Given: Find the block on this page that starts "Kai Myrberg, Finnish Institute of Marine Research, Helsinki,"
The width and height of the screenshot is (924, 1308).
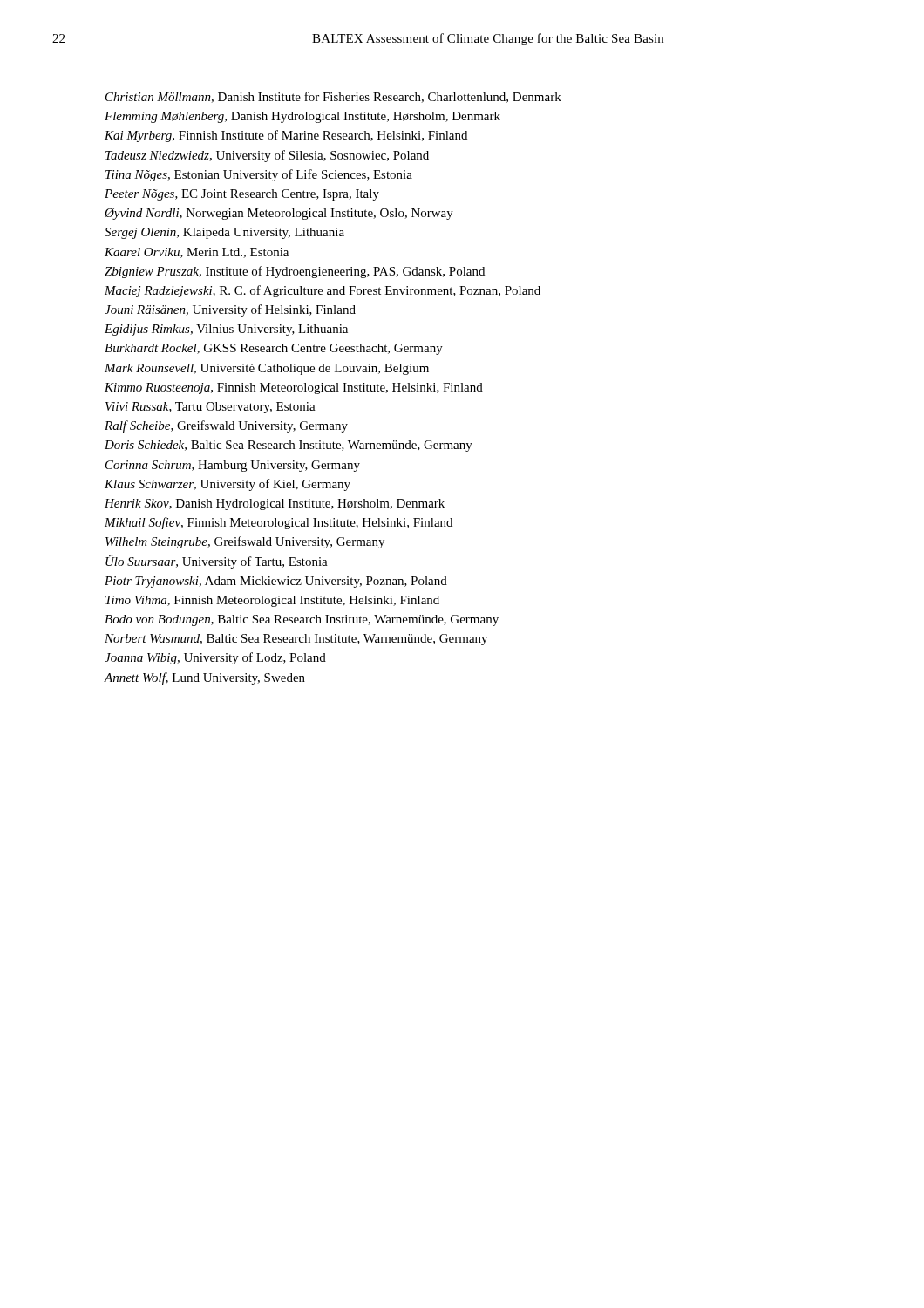Looking at the screenshot, I should (x=286, y=135).
